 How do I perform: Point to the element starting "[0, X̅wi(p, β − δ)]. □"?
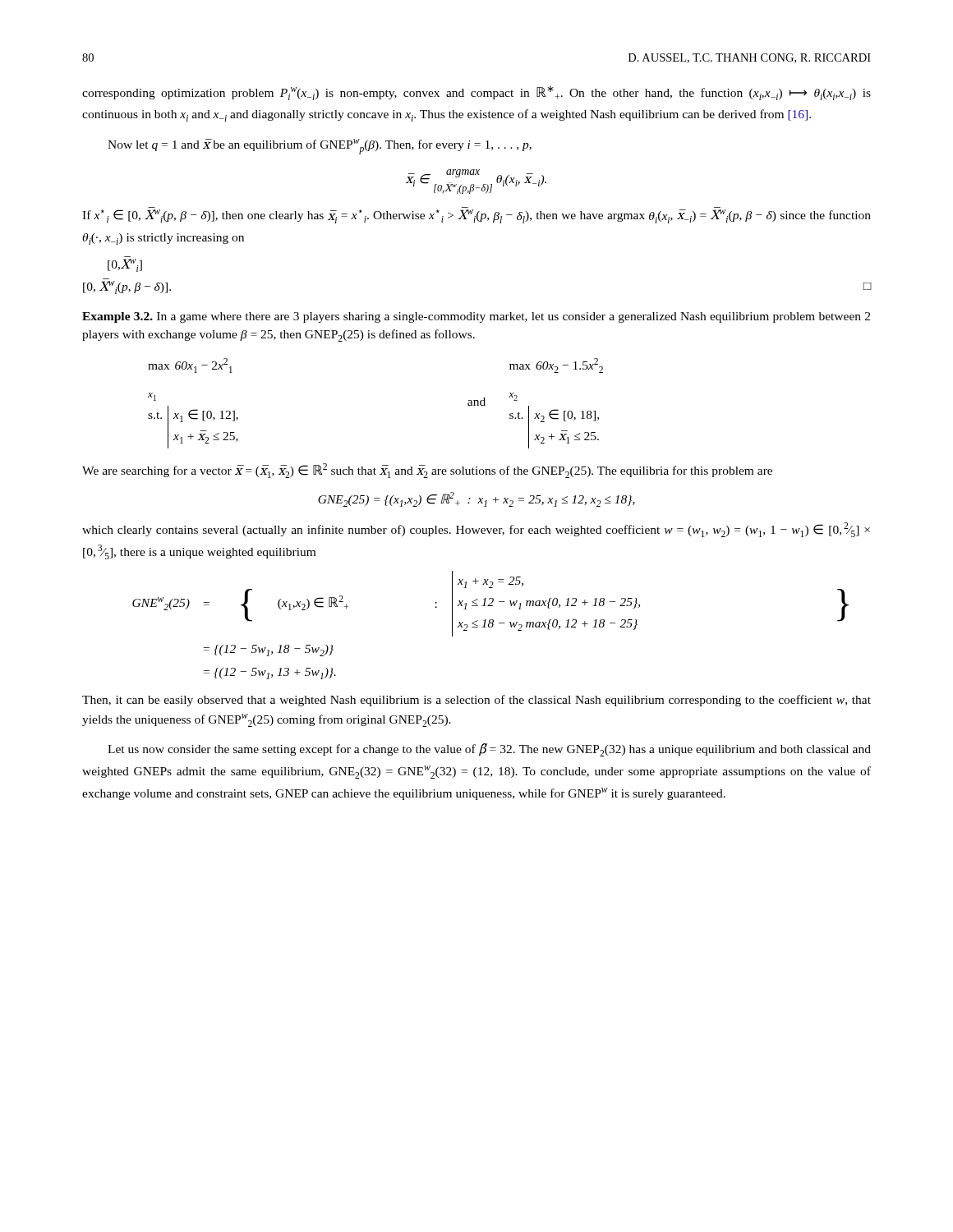point(138,286)
